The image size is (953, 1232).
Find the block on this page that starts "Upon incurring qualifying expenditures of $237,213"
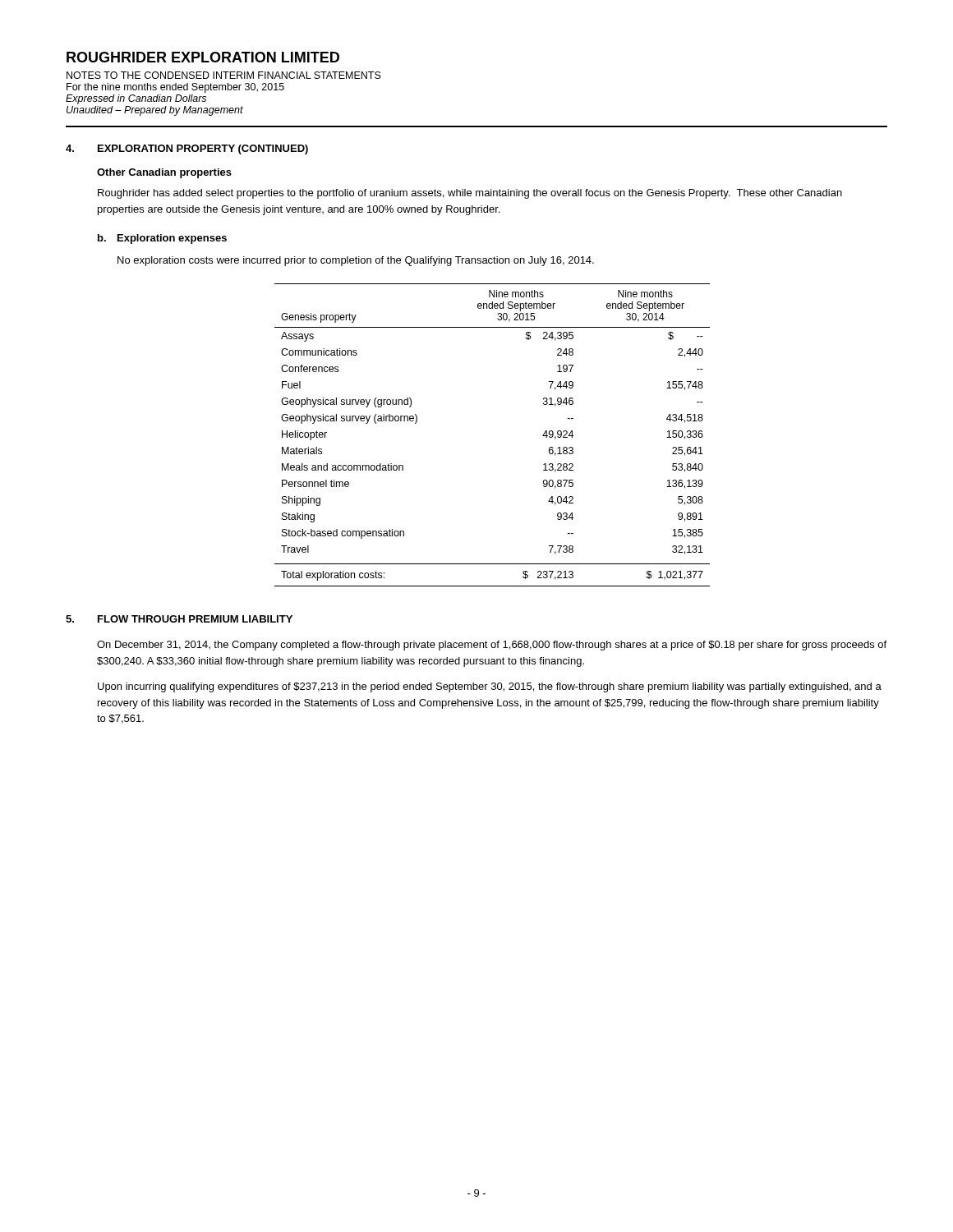pyautogui.click(x=489, y=702)
